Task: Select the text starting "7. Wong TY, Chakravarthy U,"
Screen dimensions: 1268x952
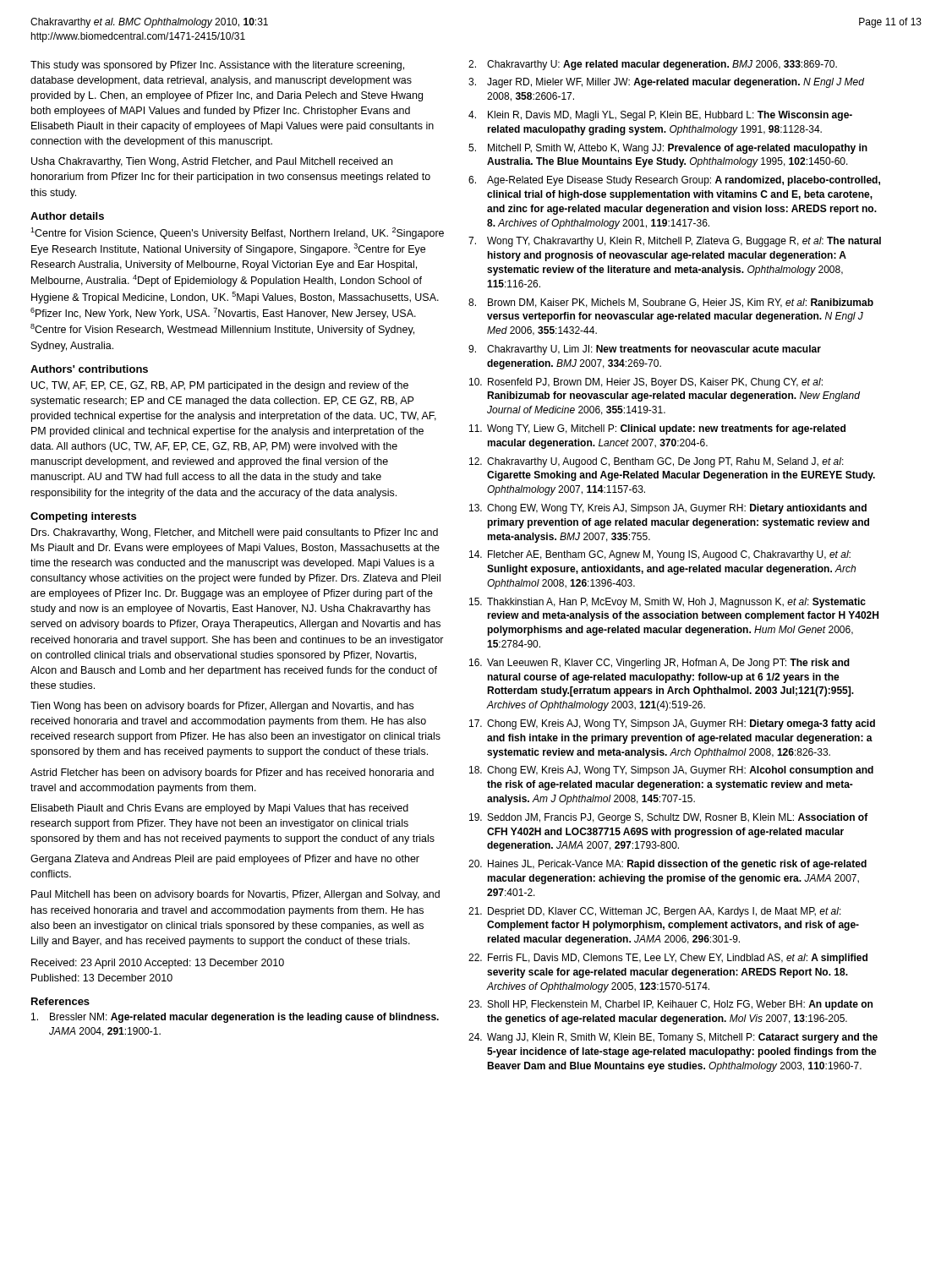Action: pos(676,263)
